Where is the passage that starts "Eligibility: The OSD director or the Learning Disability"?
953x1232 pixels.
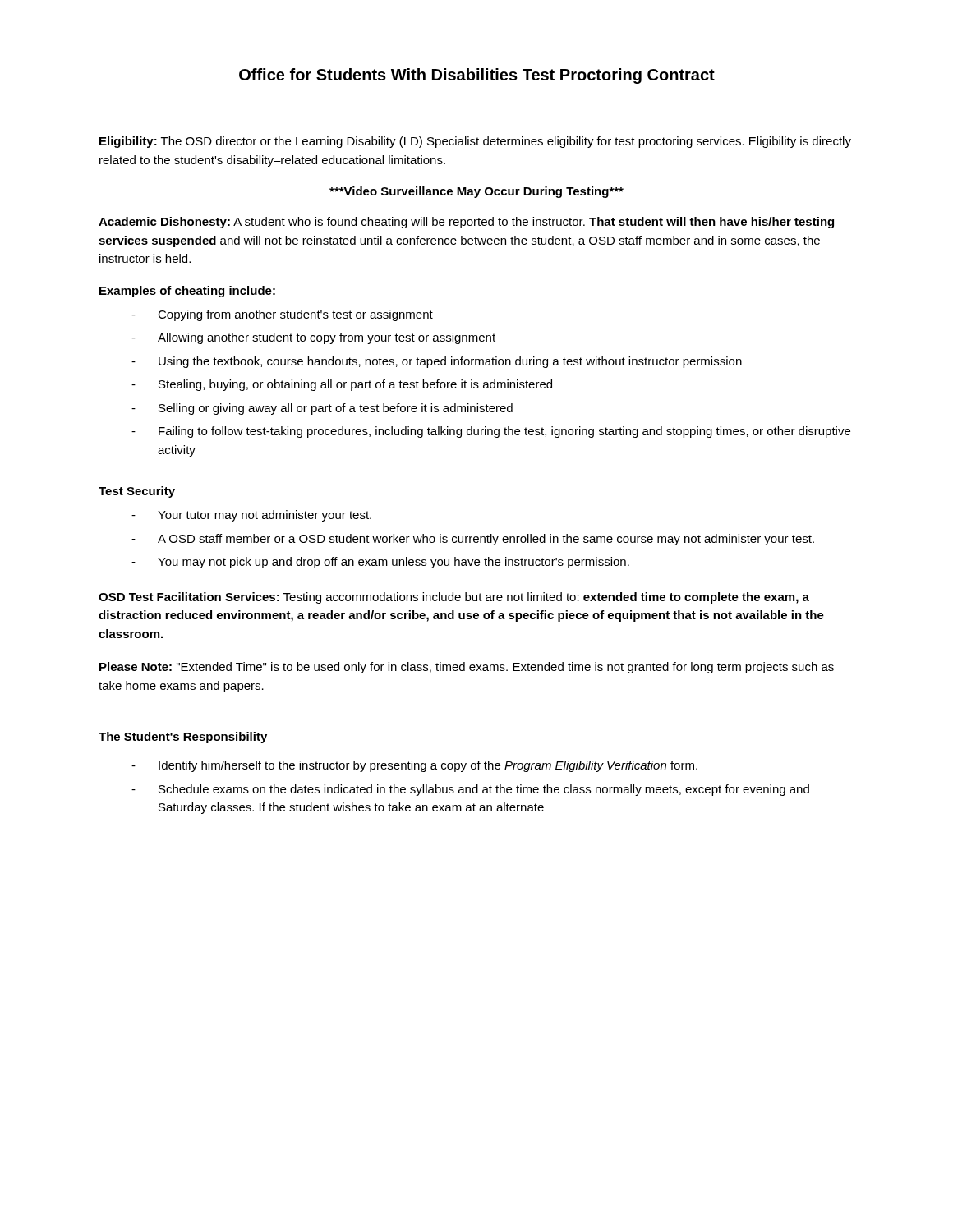[x=475, y=150]
